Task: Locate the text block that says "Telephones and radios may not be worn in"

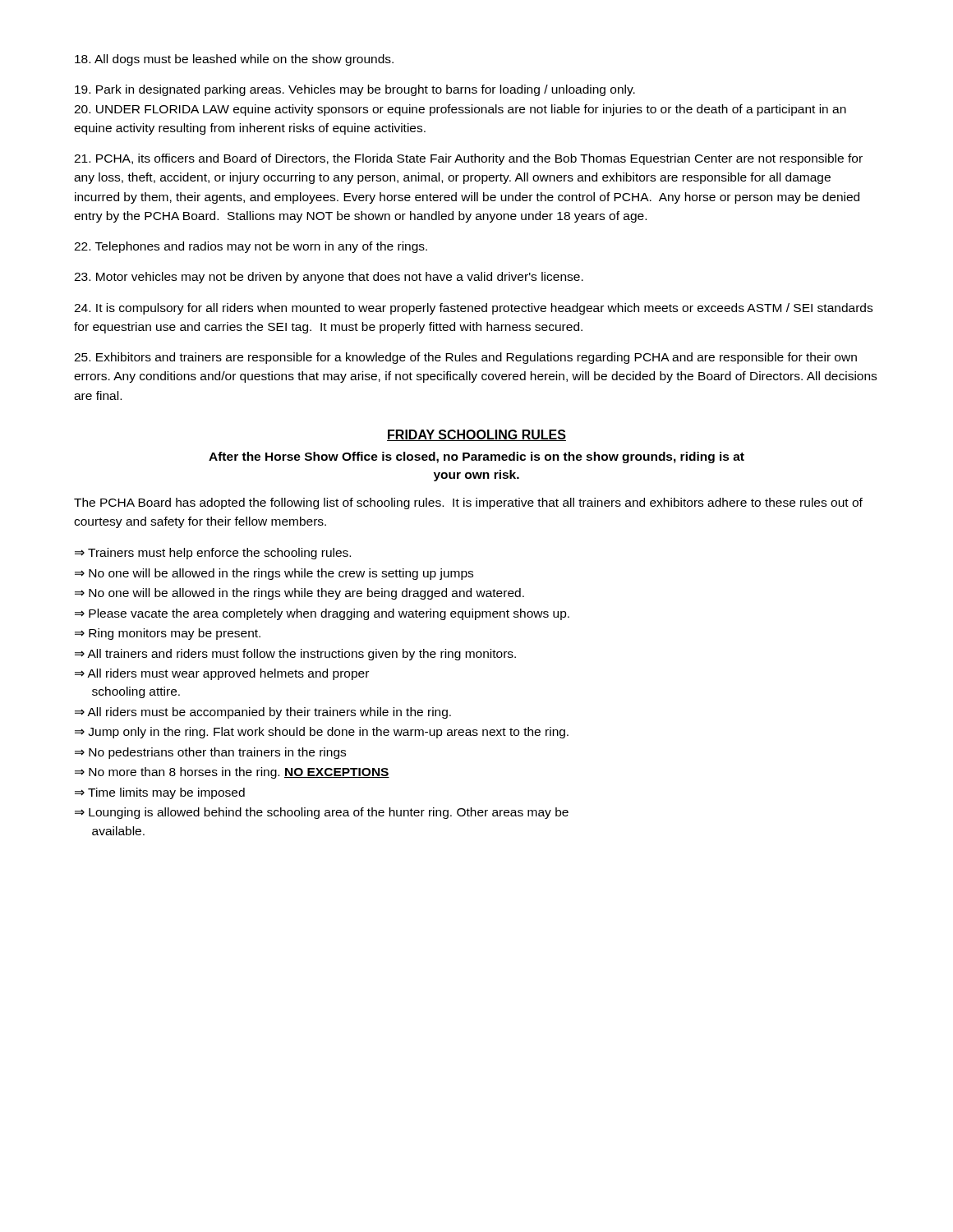Action: click(x=251, y=246)
